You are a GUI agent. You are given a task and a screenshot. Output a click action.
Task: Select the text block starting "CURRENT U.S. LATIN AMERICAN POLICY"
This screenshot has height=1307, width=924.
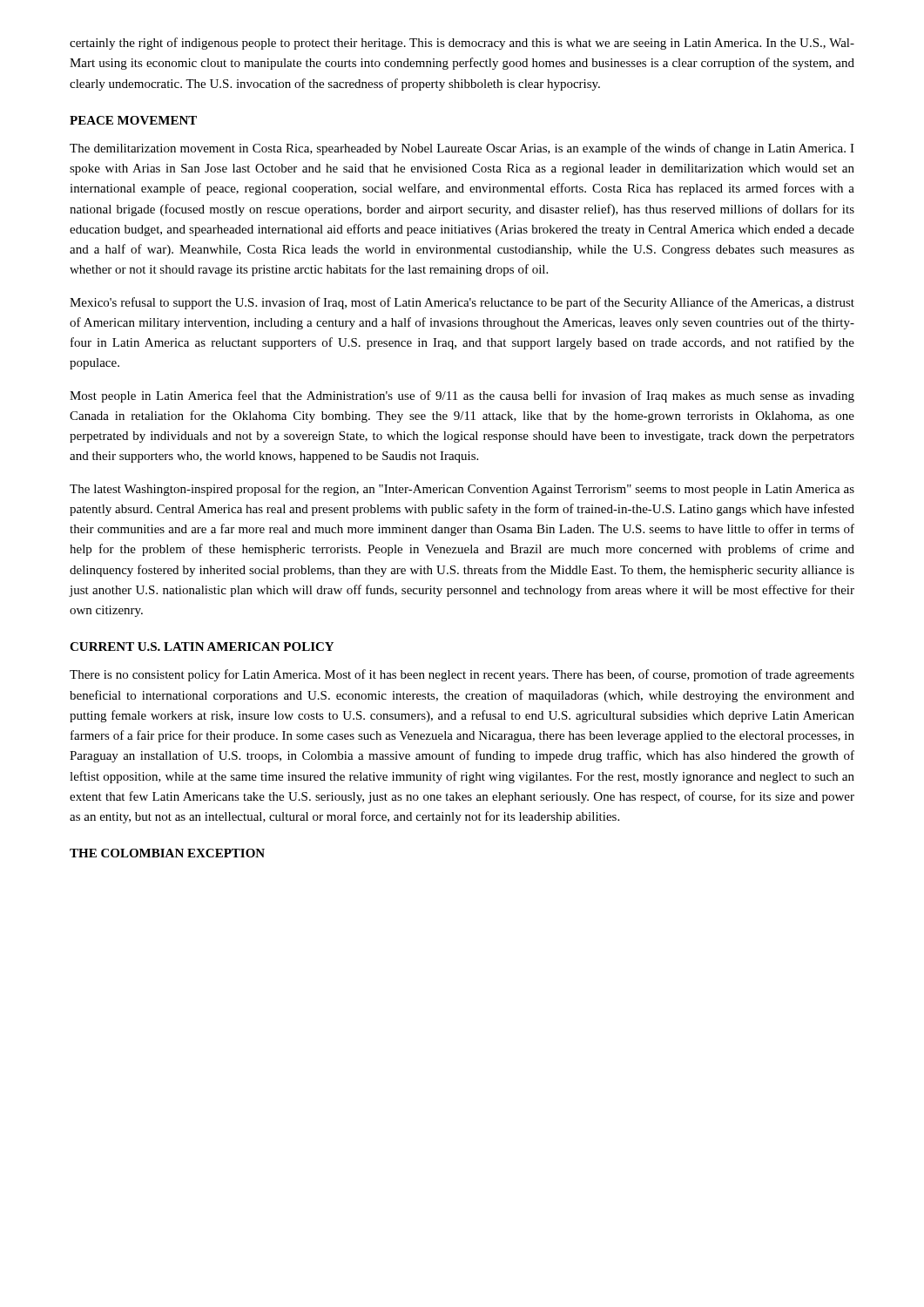click(202, 647)
